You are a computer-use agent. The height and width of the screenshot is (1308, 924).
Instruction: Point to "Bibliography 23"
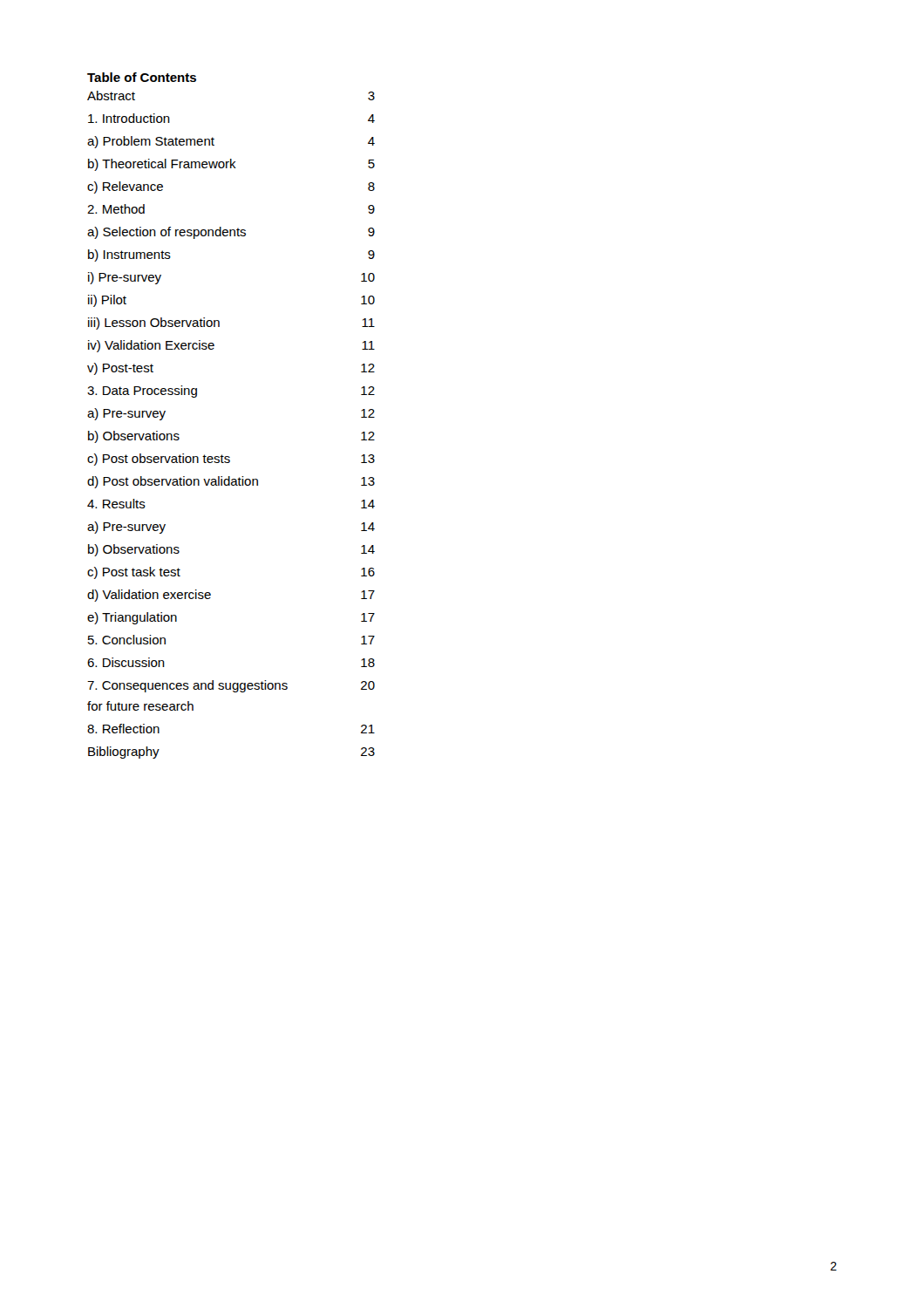coord(124,752)
